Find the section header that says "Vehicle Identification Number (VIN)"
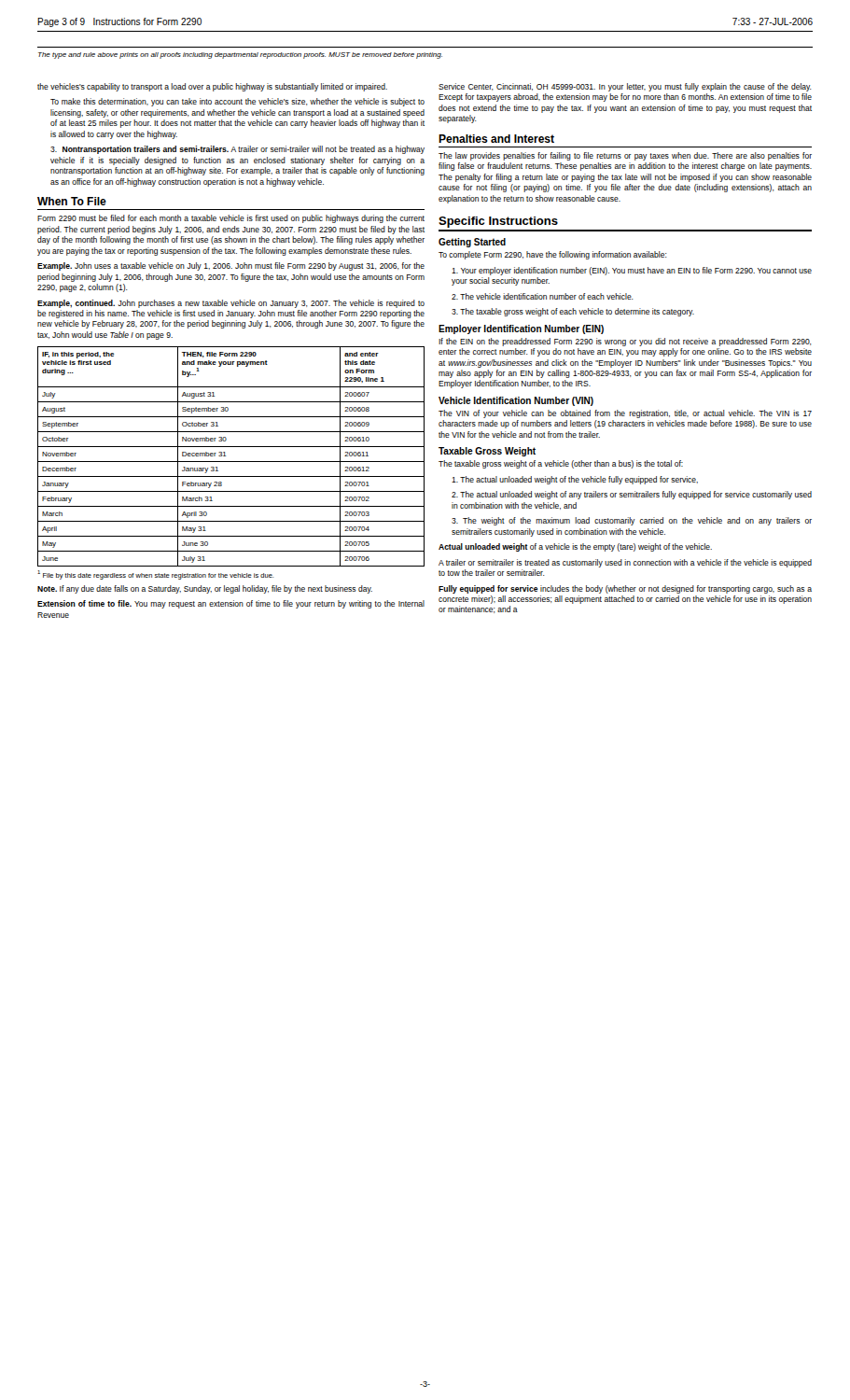 (x=516, y=401)
